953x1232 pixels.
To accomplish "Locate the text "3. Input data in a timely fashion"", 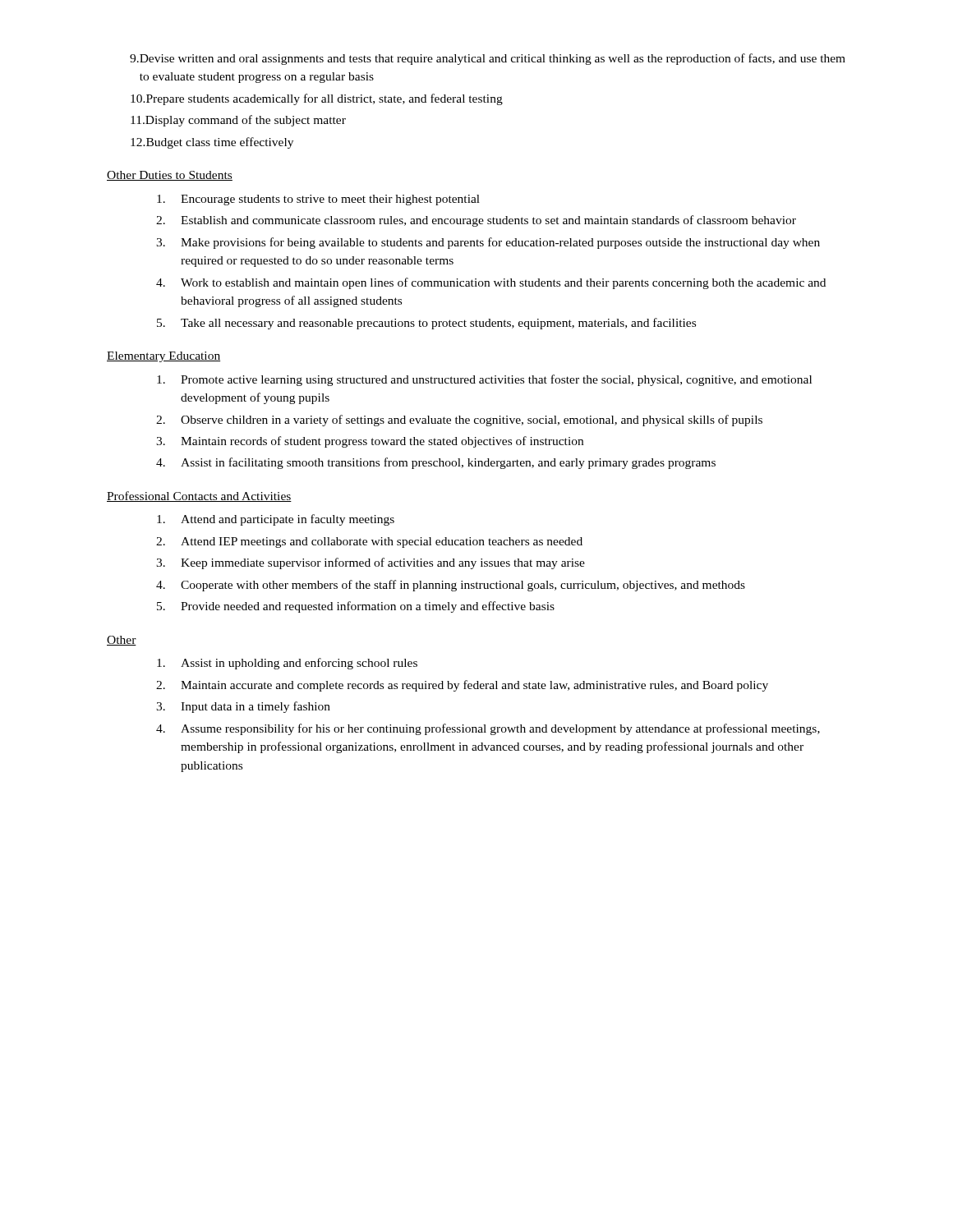I will pyautogui.click(x=243, y=707).
